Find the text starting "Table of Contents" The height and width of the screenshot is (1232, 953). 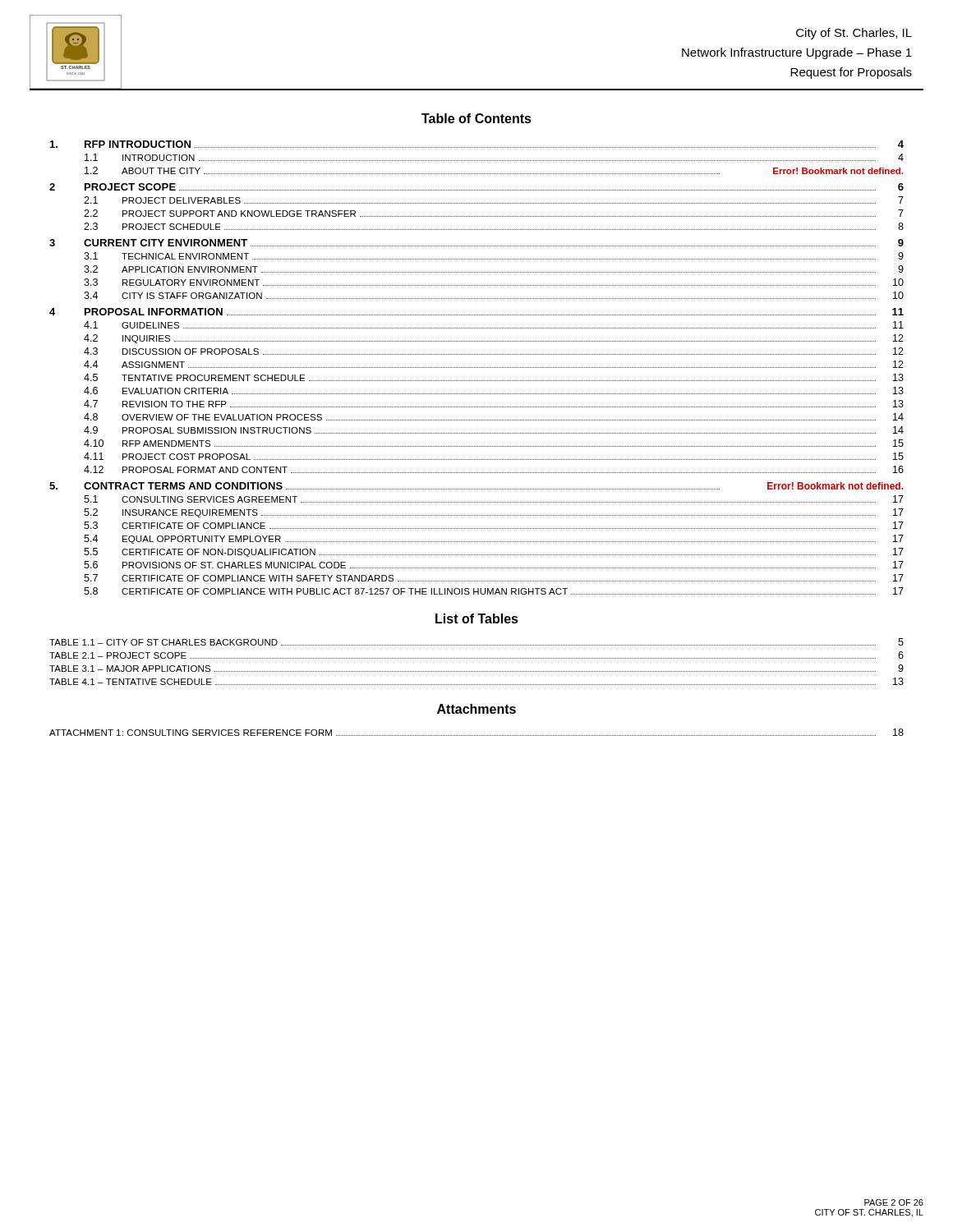pos(476,119)
